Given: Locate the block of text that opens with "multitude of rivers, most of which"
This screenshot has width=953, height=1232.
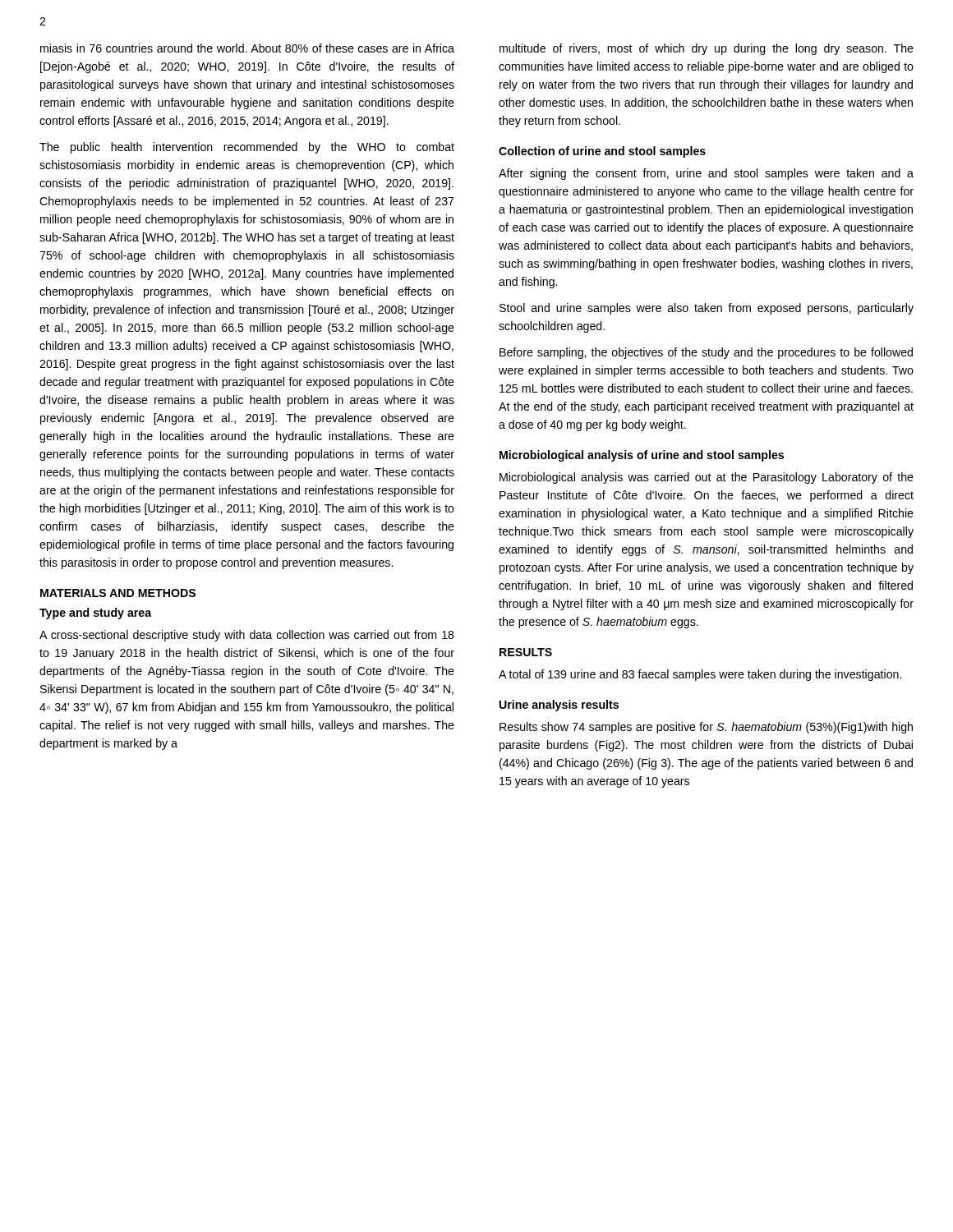Looking at the screenshot, I should [706, 85].
